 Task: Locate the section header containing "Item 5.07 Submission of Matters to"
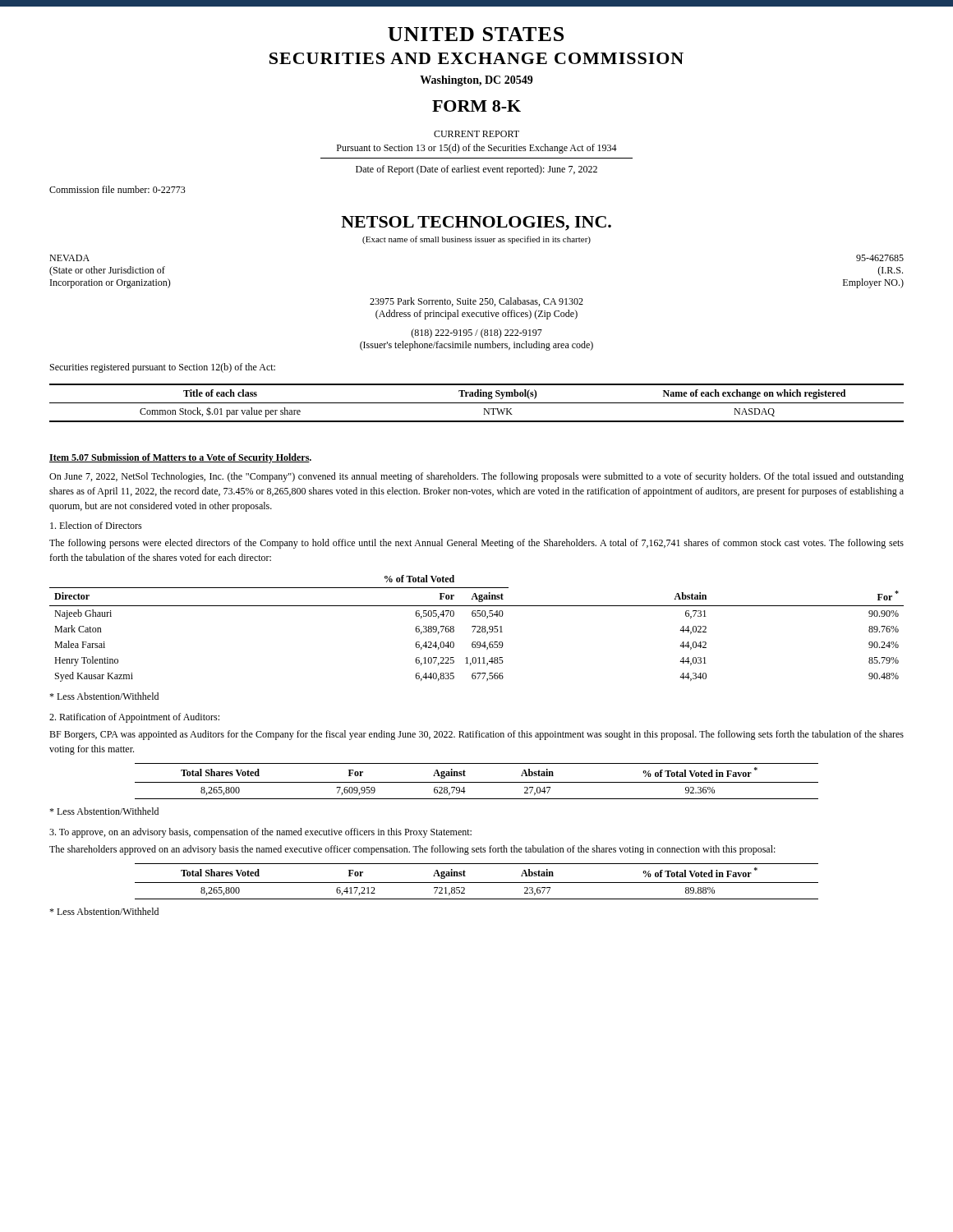[180, 457]
